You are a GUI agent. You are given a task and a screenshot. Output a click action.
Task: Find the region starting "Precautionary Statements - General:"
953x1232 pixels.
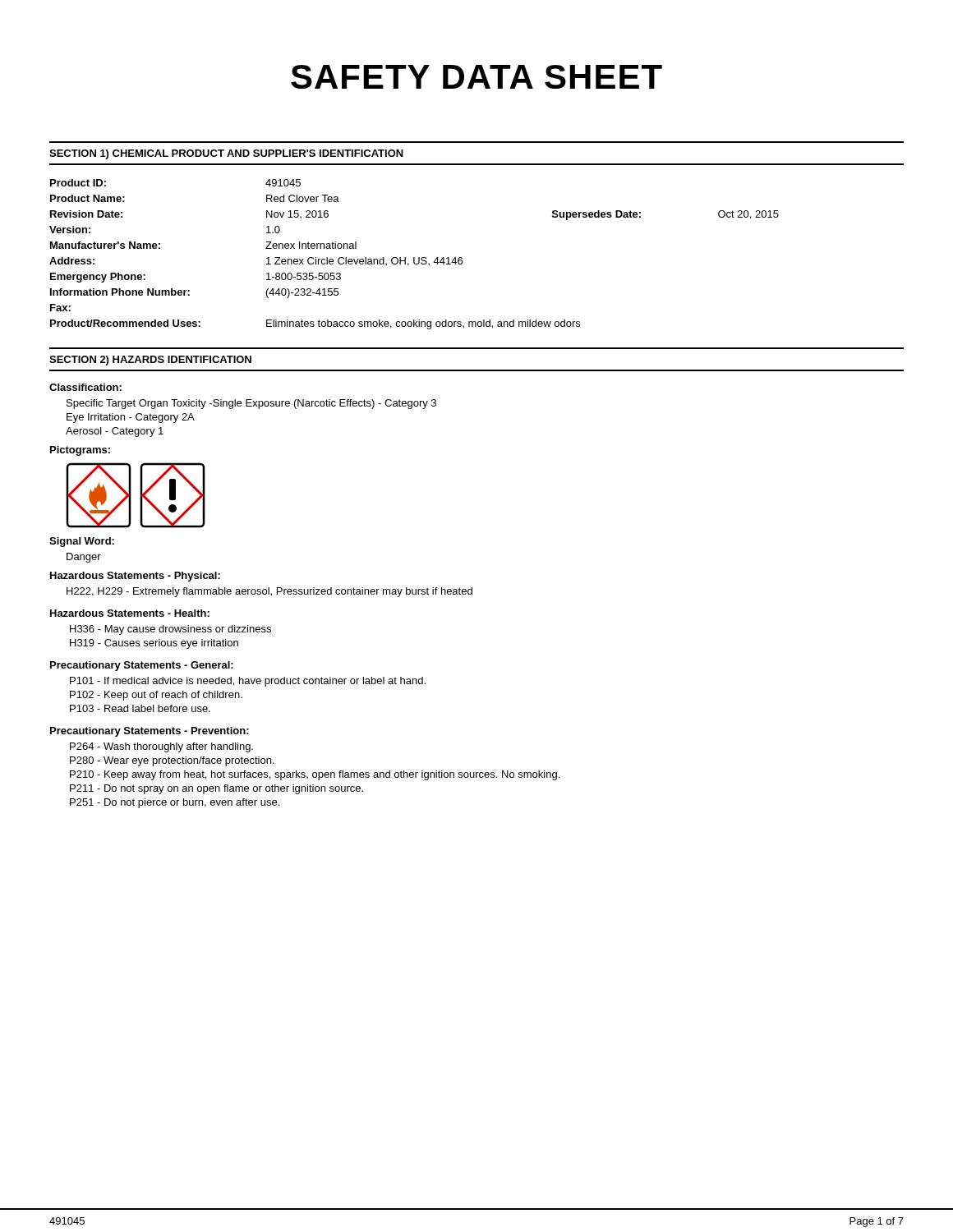142,665
